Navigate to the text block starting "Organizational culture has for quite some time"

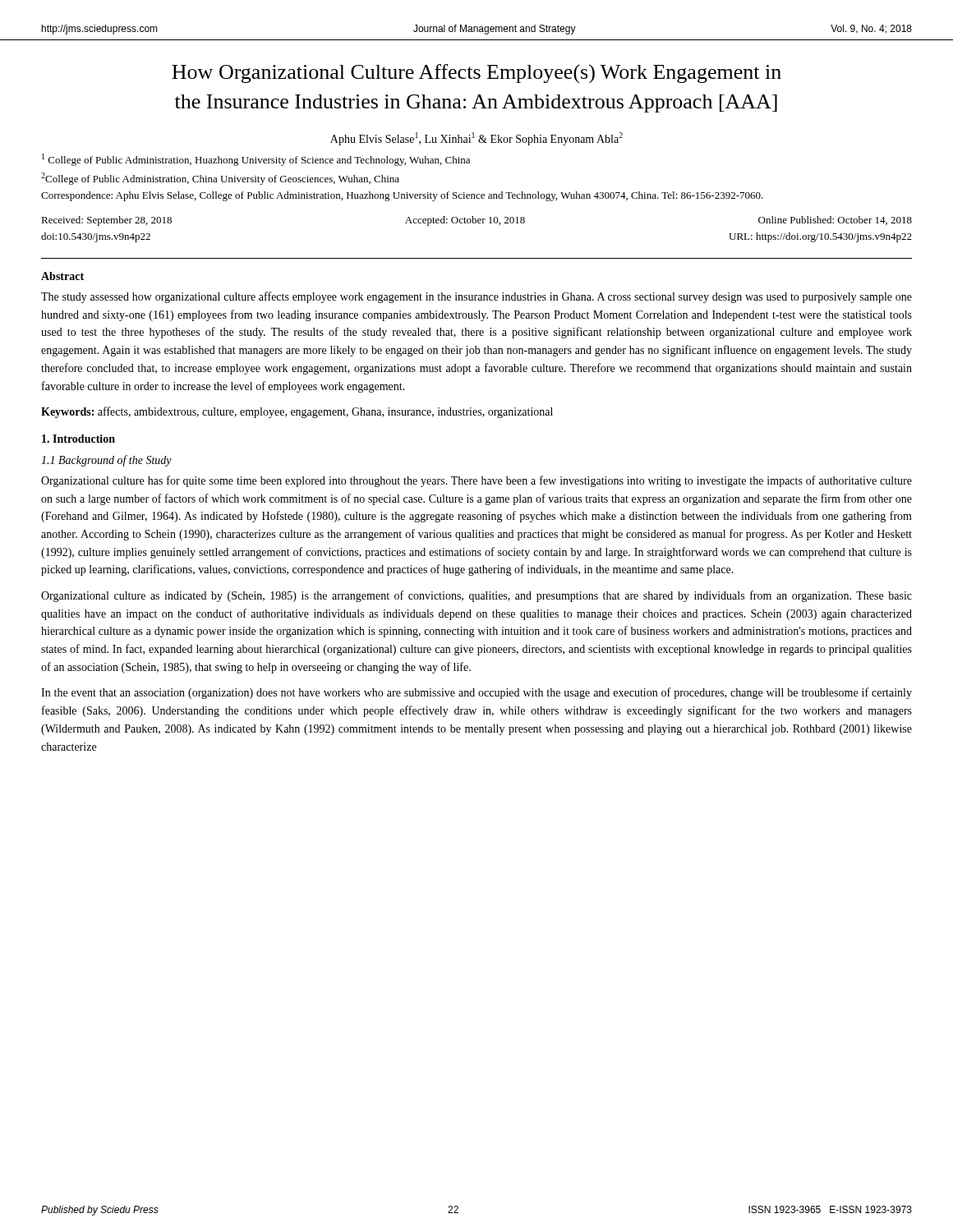pyautogui.click(x=476, y=525)
